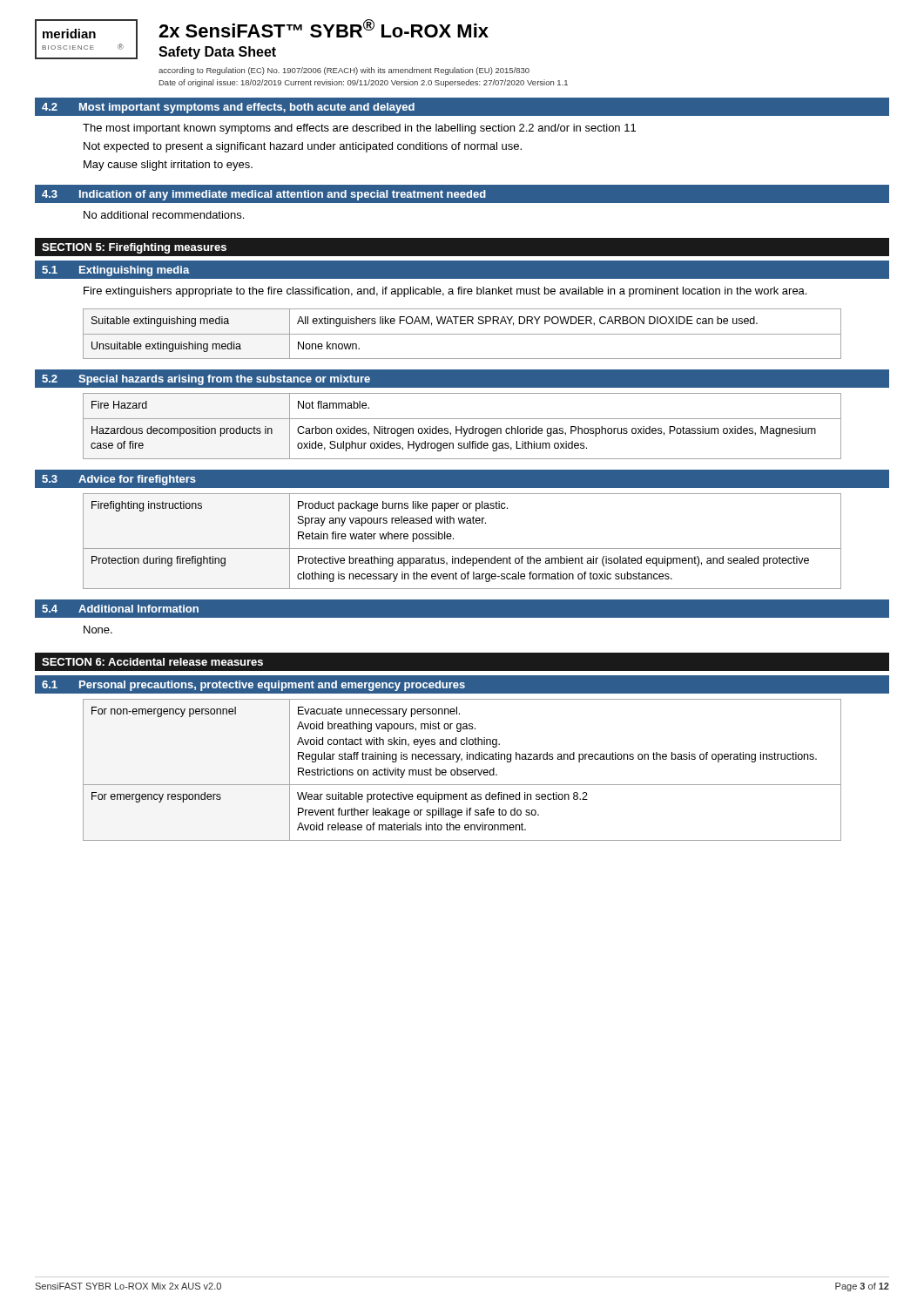The width and height of the screenshot is (924, 1307).
Task: Select the passage starting "6.1 Personal precautions,"
Action: click(x=254, y=684)
